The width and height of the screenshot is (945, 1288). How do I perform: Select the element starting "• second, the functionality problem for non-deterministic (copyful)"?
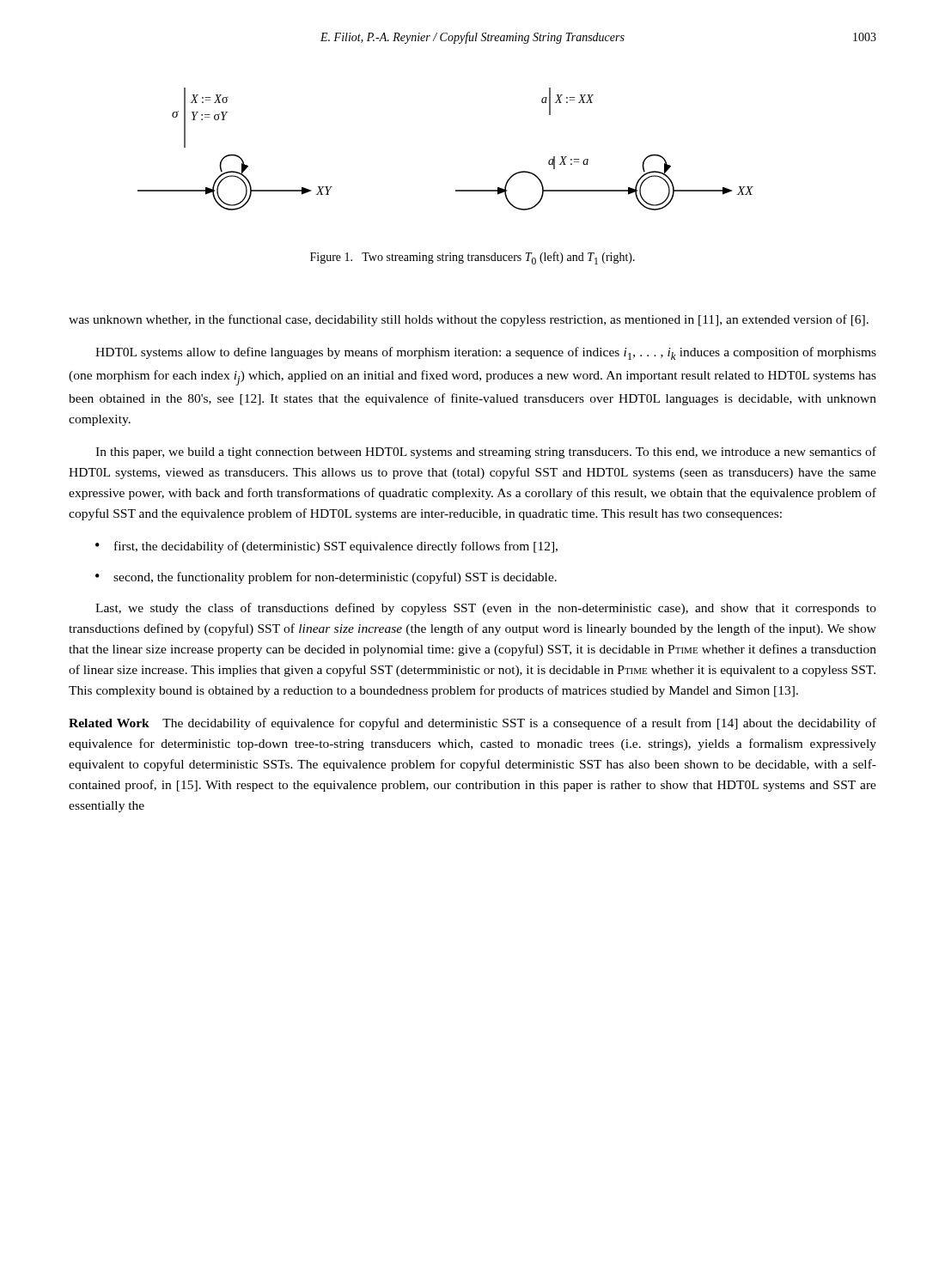pyautogui.click(x=326, y=578)
